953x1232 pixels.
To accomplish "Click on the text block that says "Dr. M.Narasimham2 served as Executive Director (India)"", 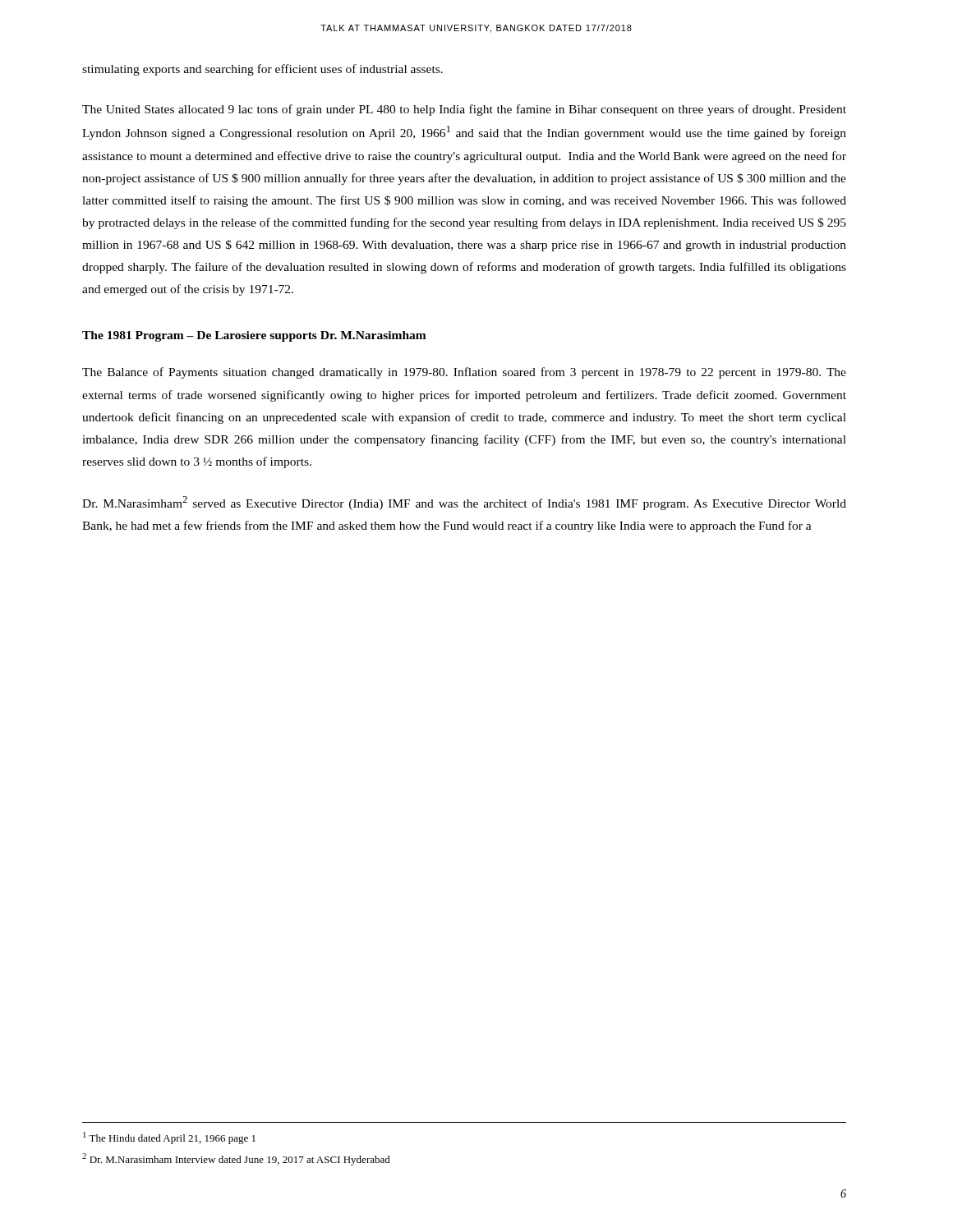I will point(464,513).
